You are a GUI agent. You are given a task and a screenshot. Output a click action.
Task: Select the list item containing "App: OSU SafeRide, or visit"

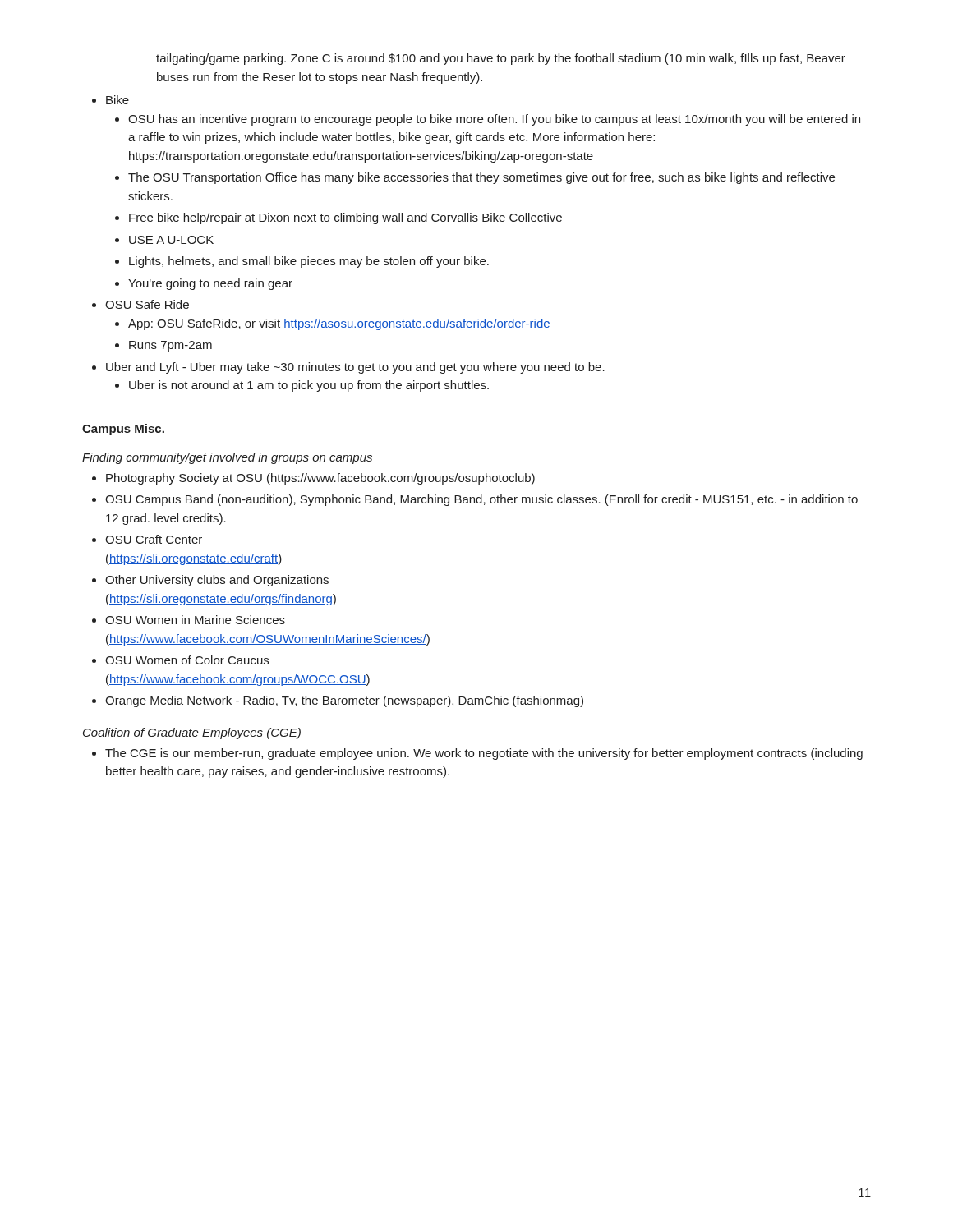(339, 323)
